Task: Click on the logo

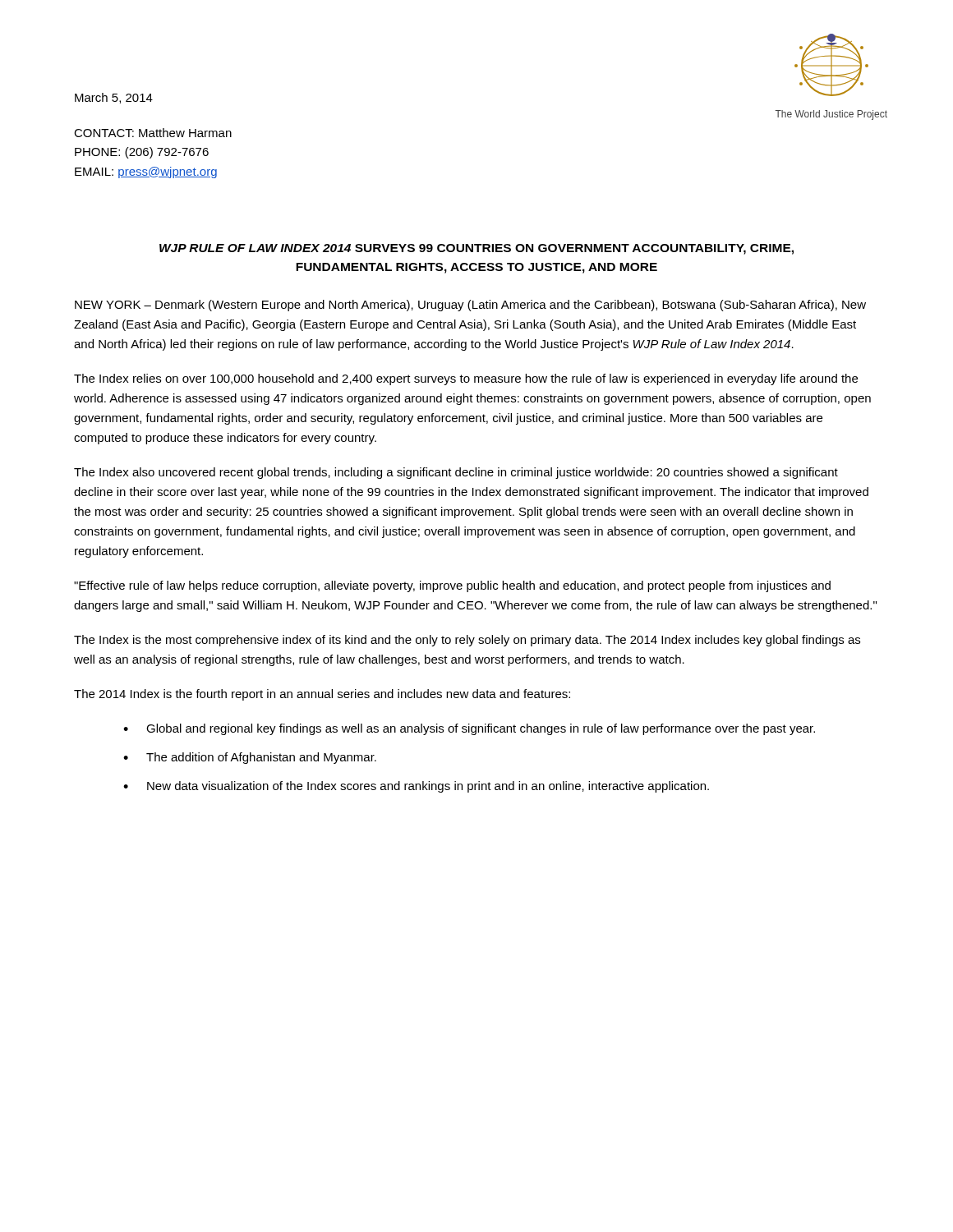Action: tap(831, 76)
